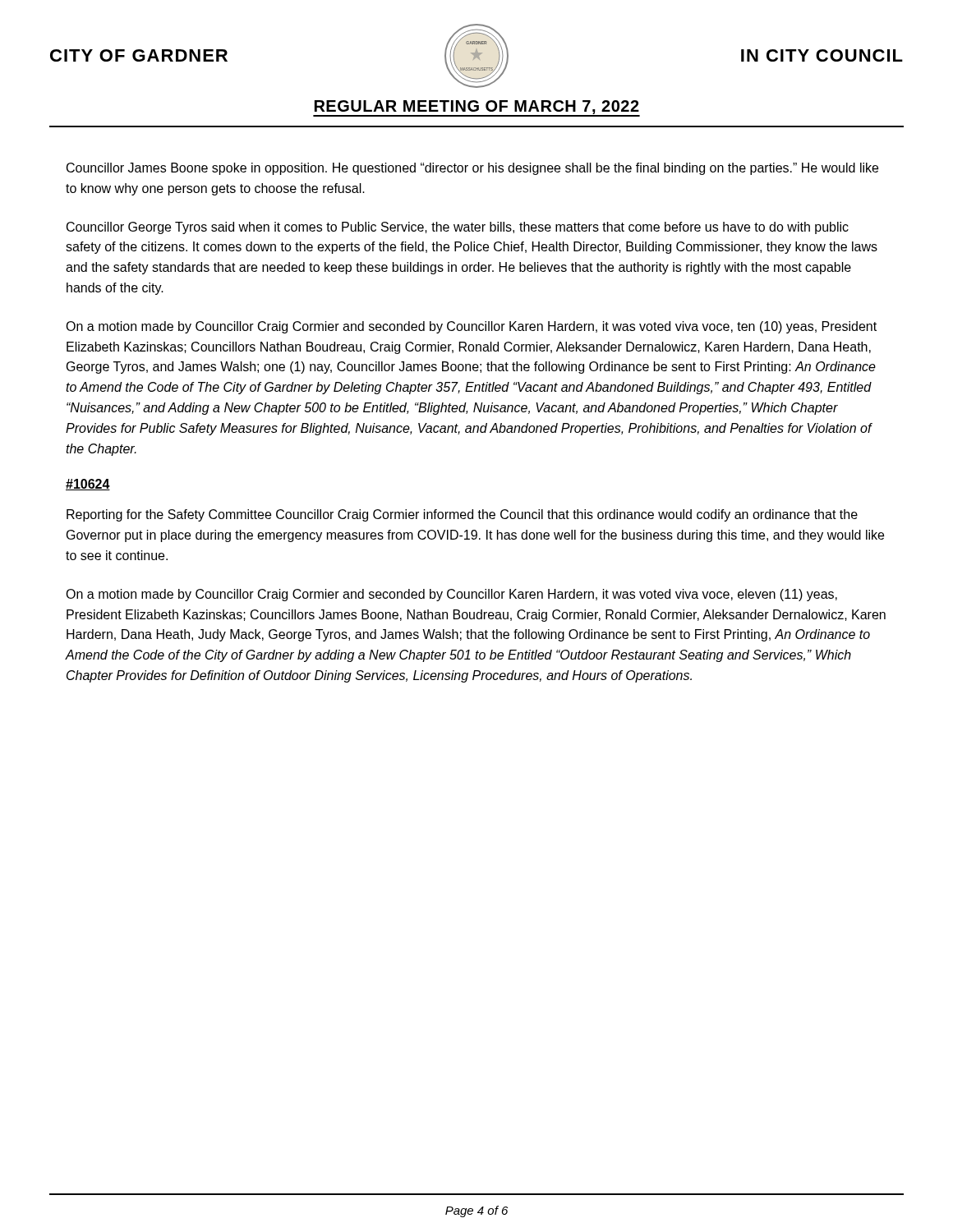Click on the text block that says "Reporting for the"
Screen dimensions: 1232x953
[x=476, y=536]
